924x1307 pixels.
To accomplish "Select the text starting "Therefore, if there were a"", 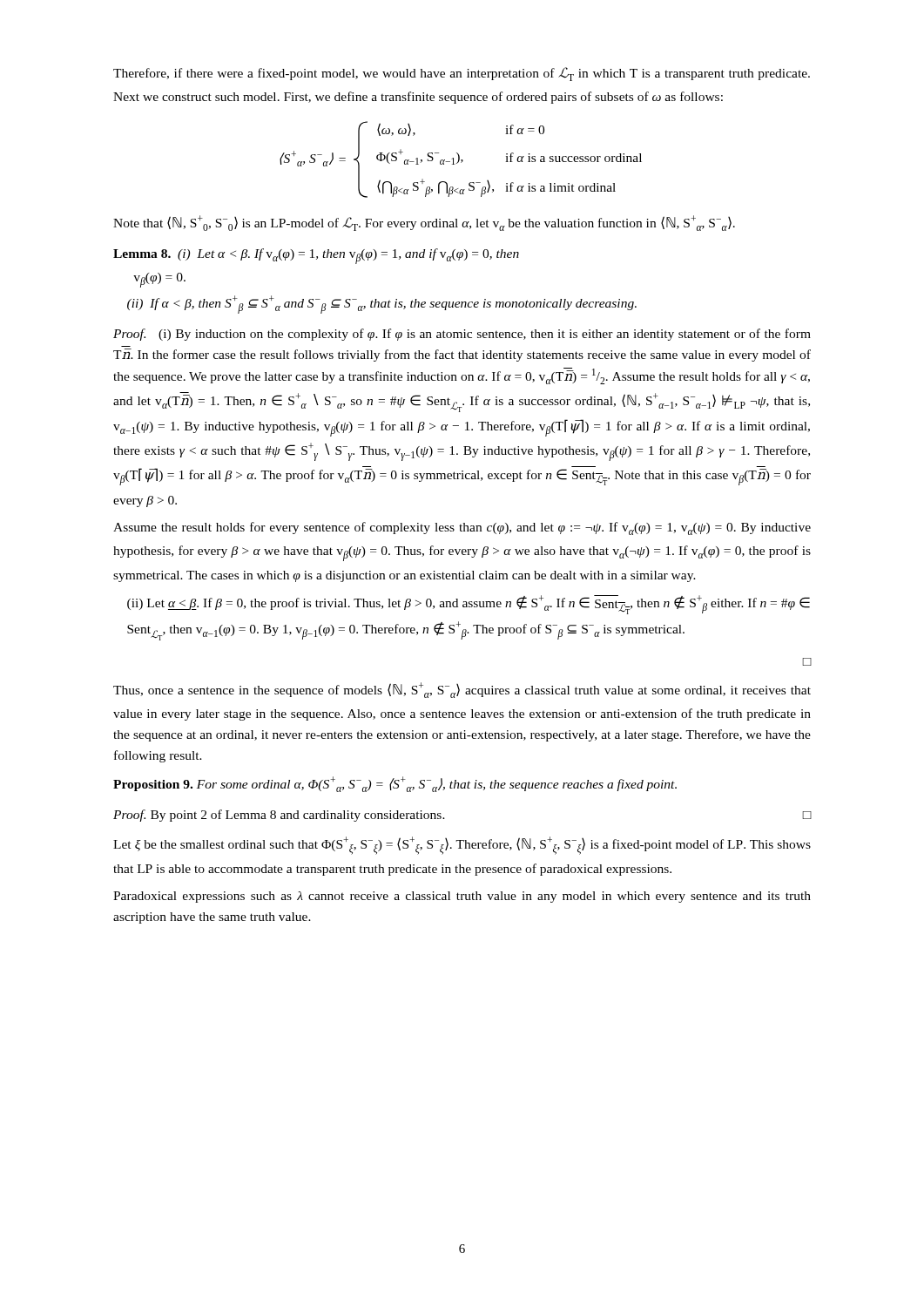I will tap(462, 85).
